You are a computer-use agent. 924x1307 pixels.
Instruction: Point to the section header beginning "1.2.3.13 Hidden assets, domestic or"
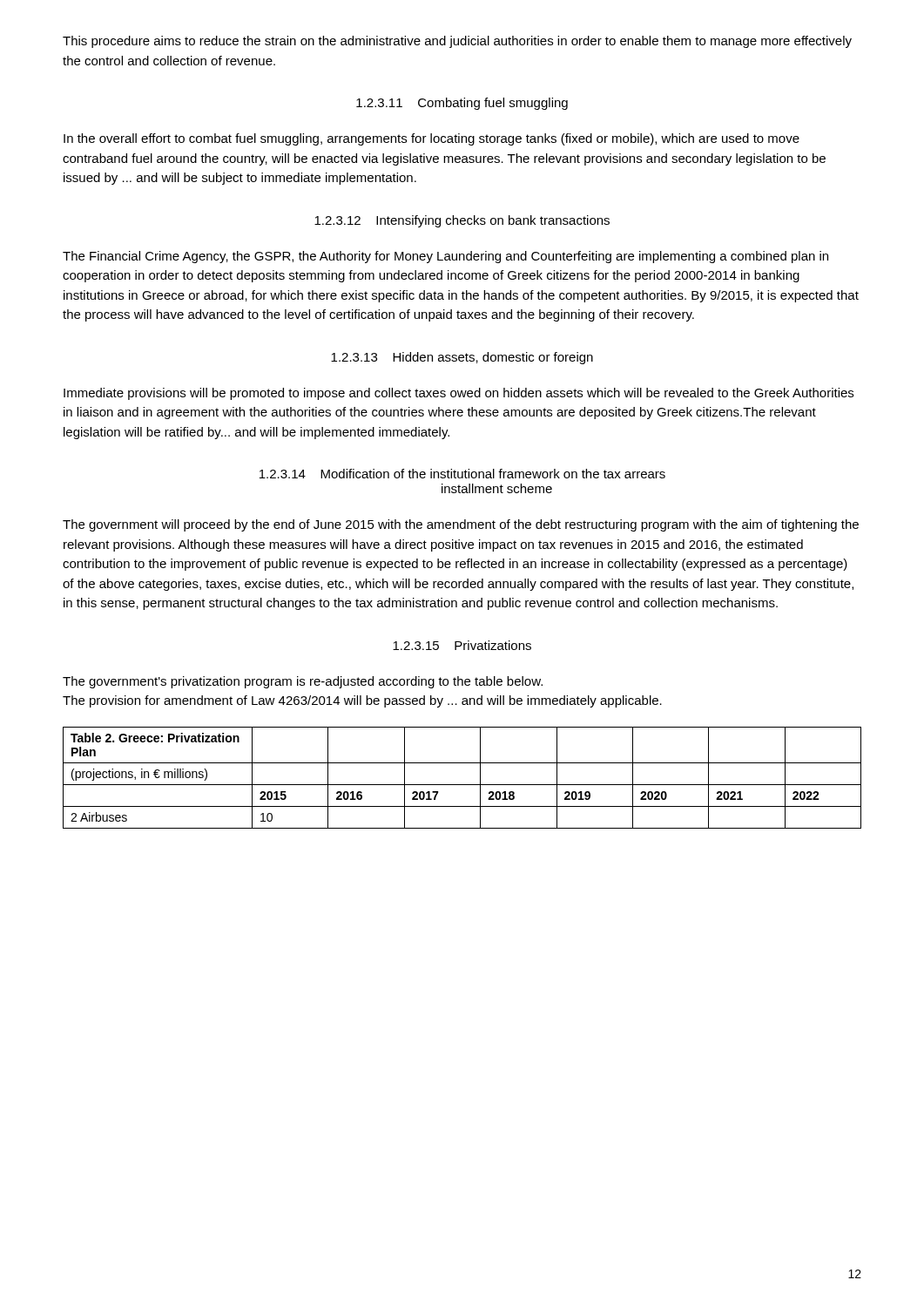point(462,356)
